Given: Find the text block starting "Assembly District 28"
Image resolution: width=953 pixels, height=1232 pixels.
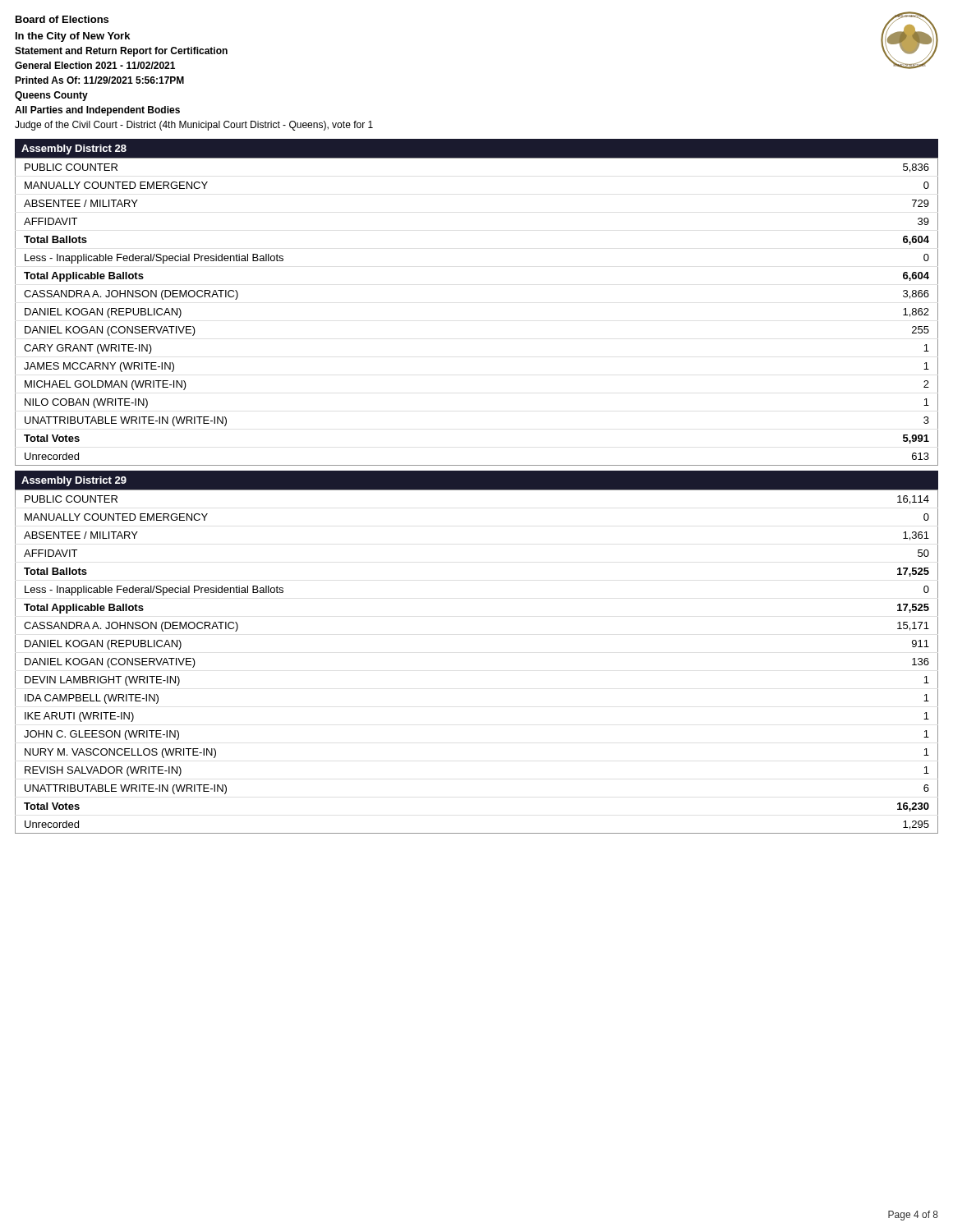Looking at the screenshot, I should (x=74, y=148).
